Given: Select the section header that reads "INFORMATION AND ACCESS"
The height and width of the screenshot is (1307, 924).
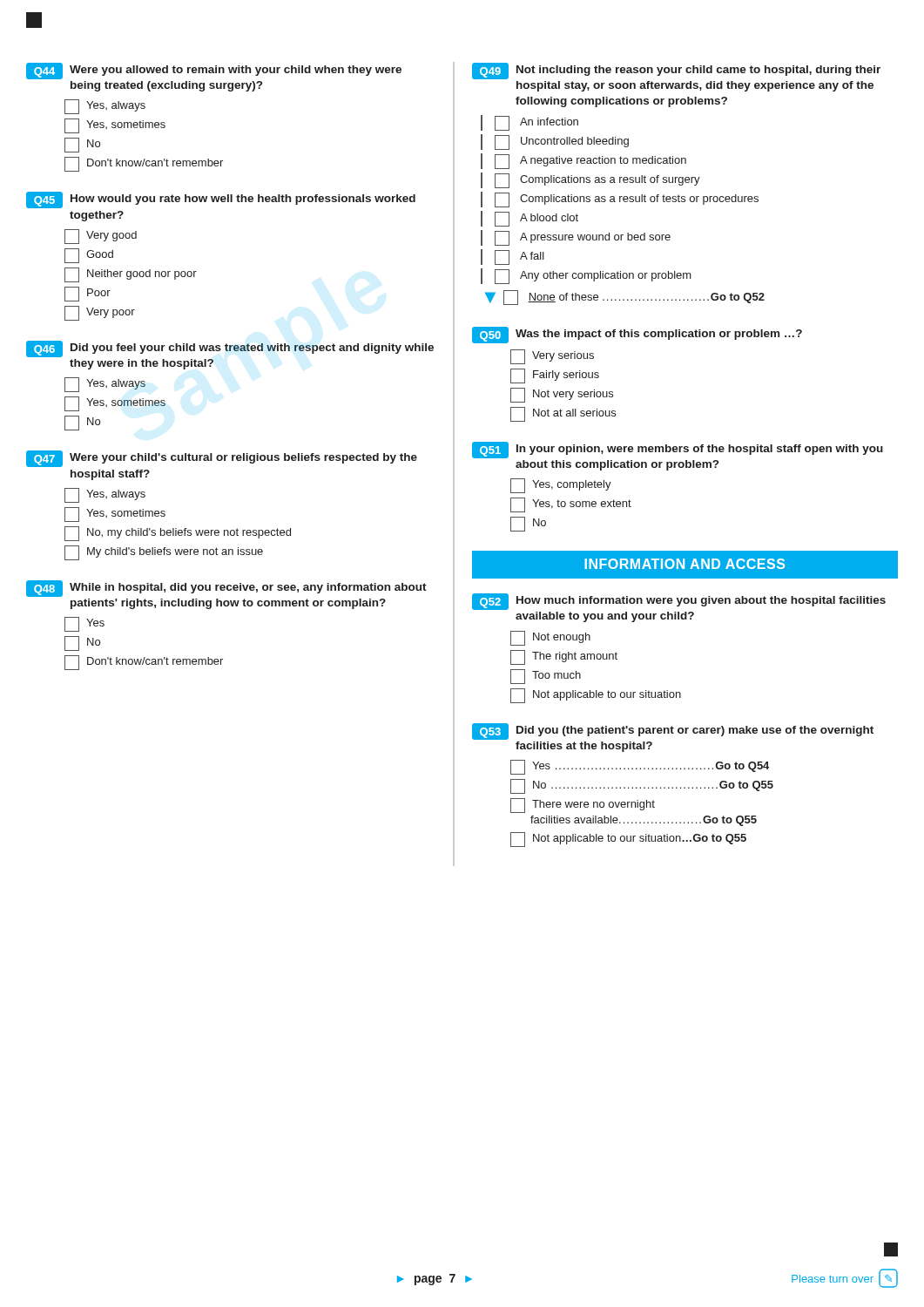Looking at the screenshot, I should coord(685,564).
